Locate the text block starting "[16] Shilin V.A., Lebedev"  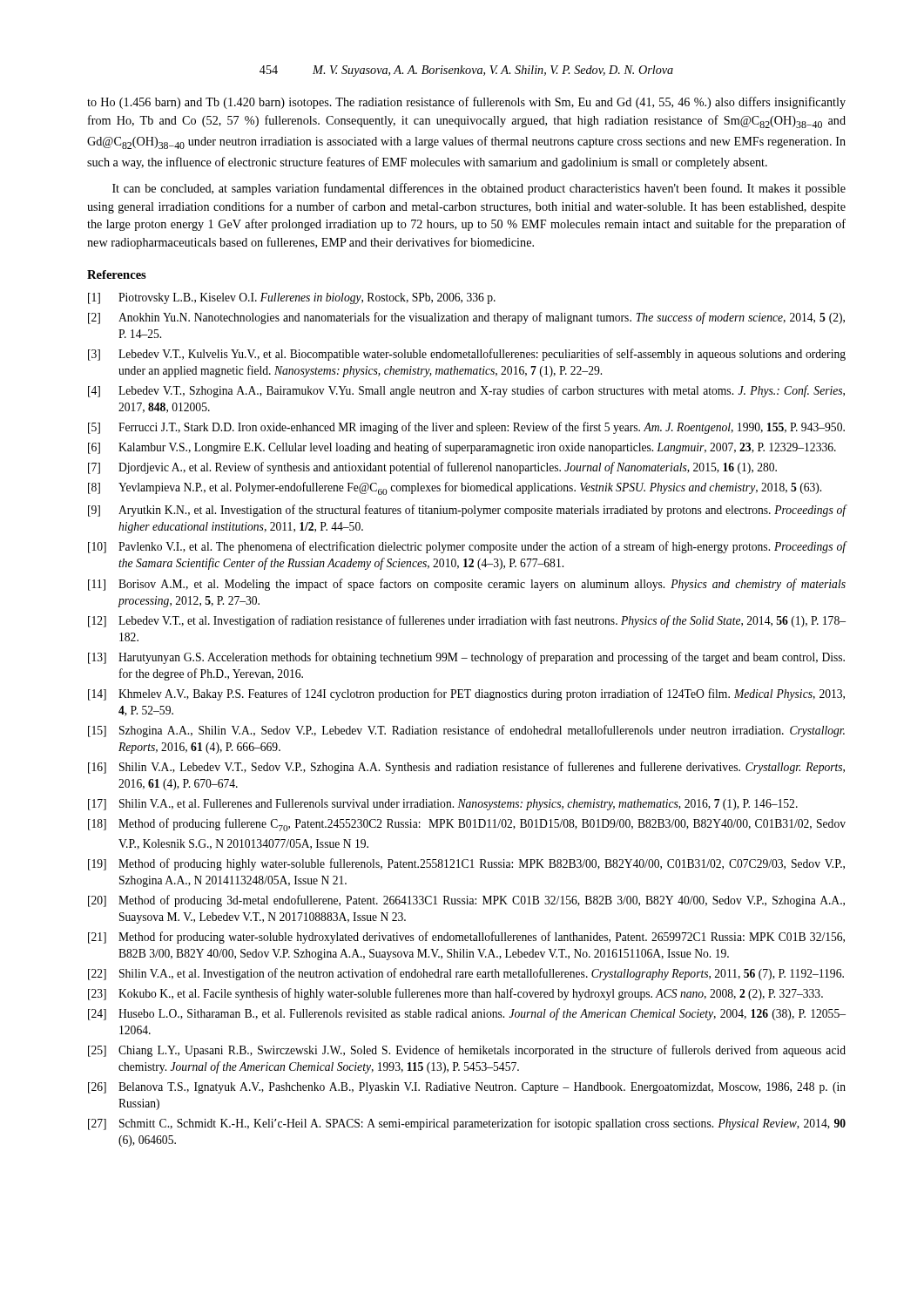coord(466,775)
